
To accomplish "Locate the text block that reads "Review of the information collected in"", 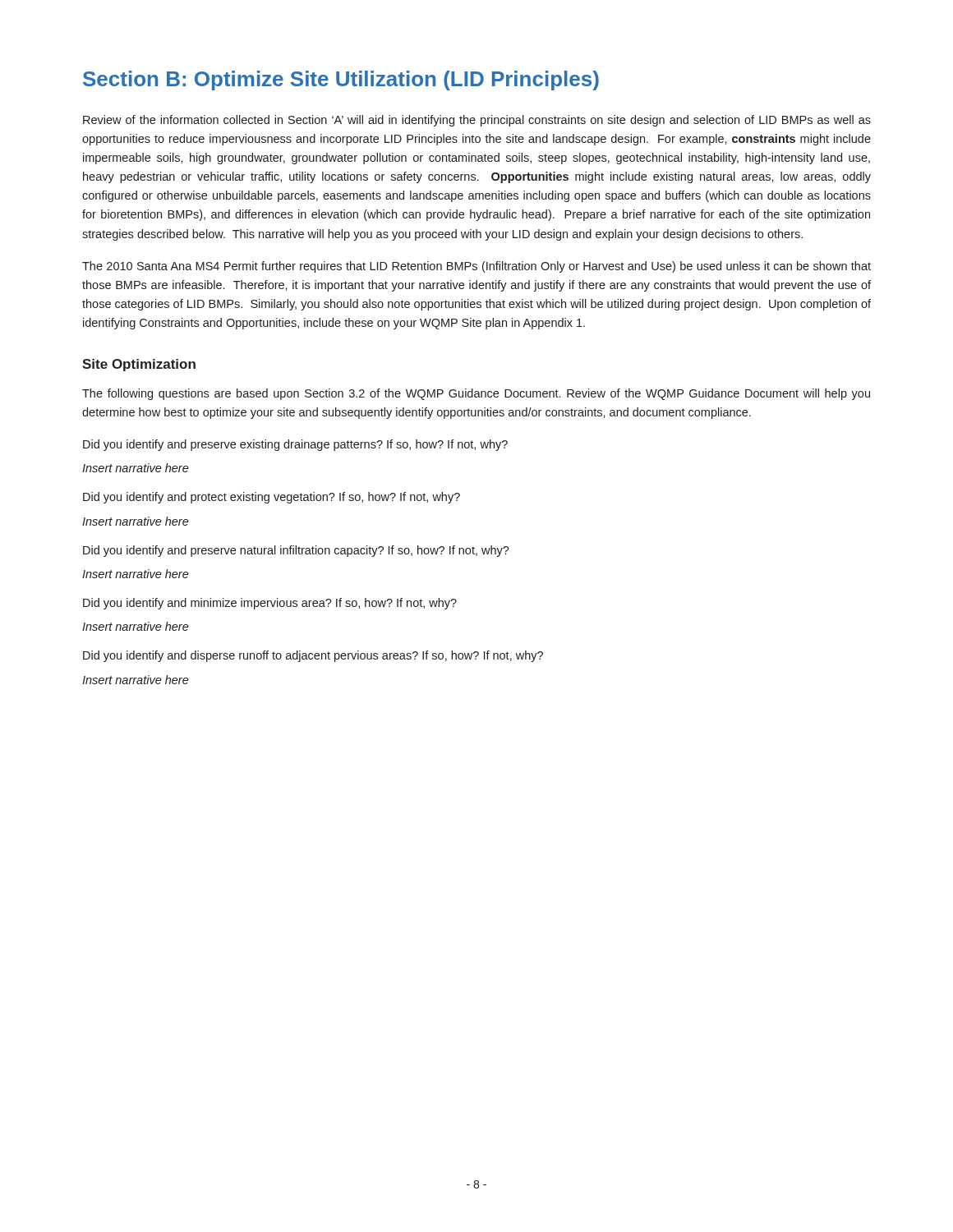I will click(476, 177).
